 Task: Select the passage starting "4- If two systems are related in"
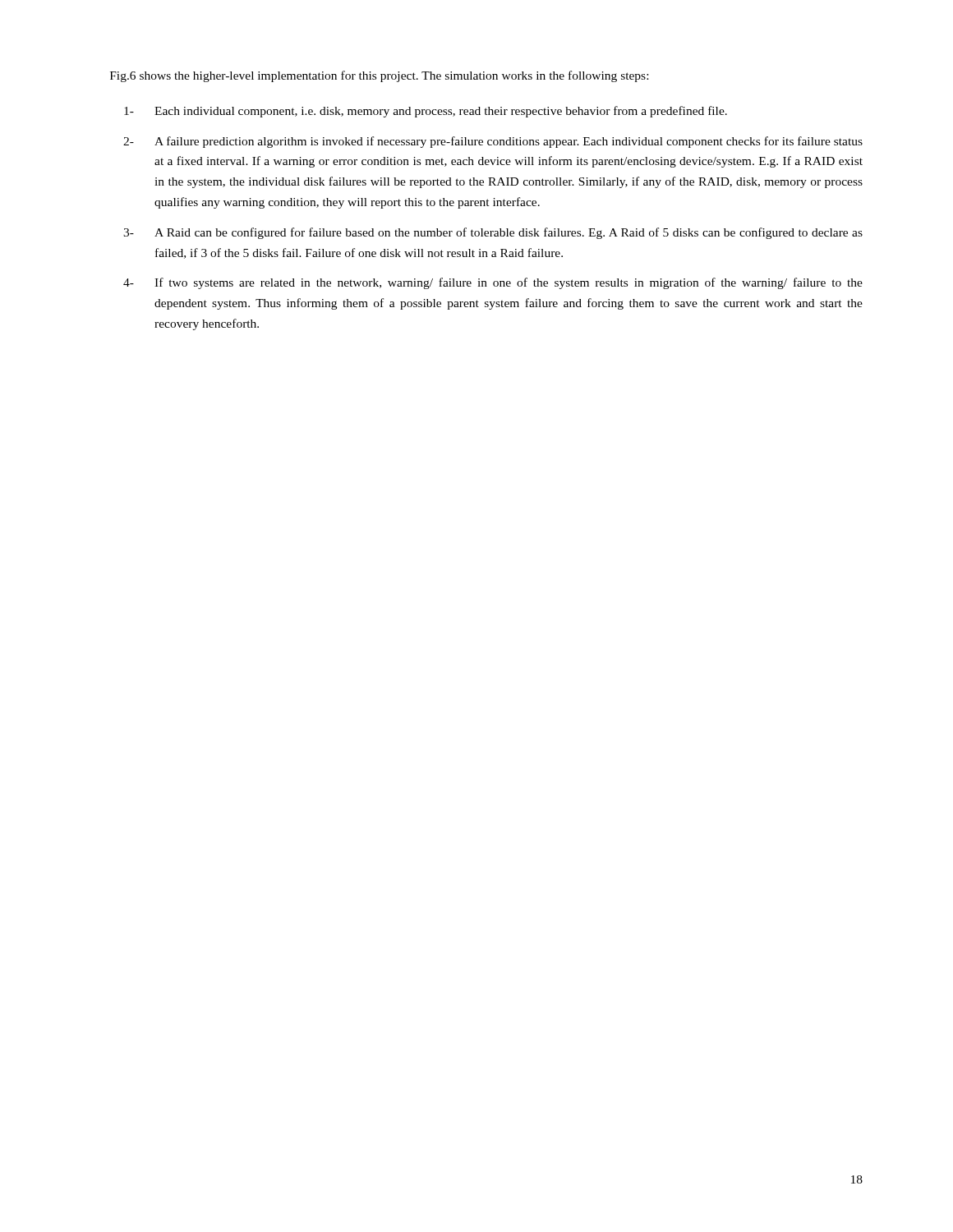[x=493, y=304]
